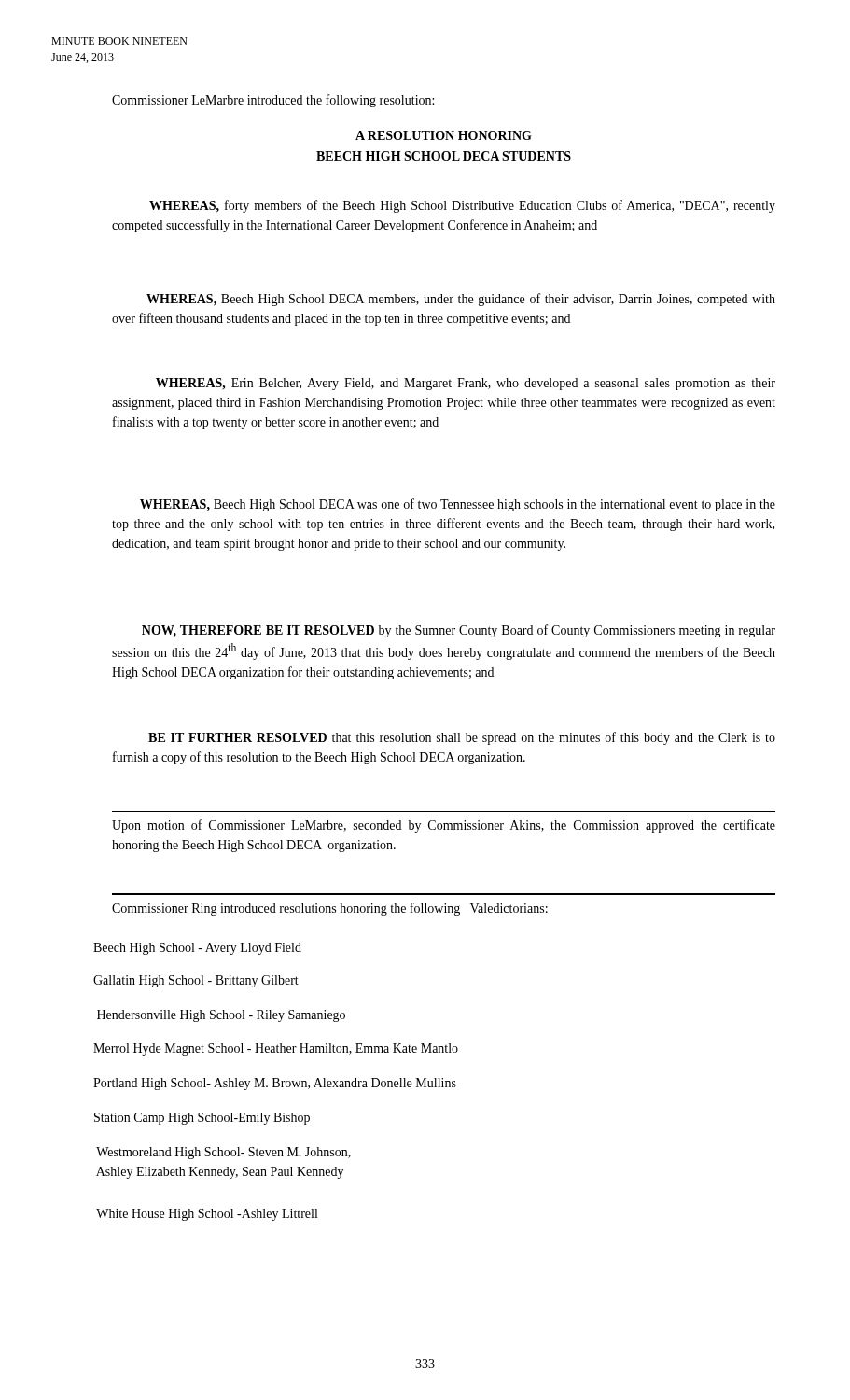Select the block starting "Portland High School- Ashley"
The image size is (850, 1400).
click(x=275, y=1083)
